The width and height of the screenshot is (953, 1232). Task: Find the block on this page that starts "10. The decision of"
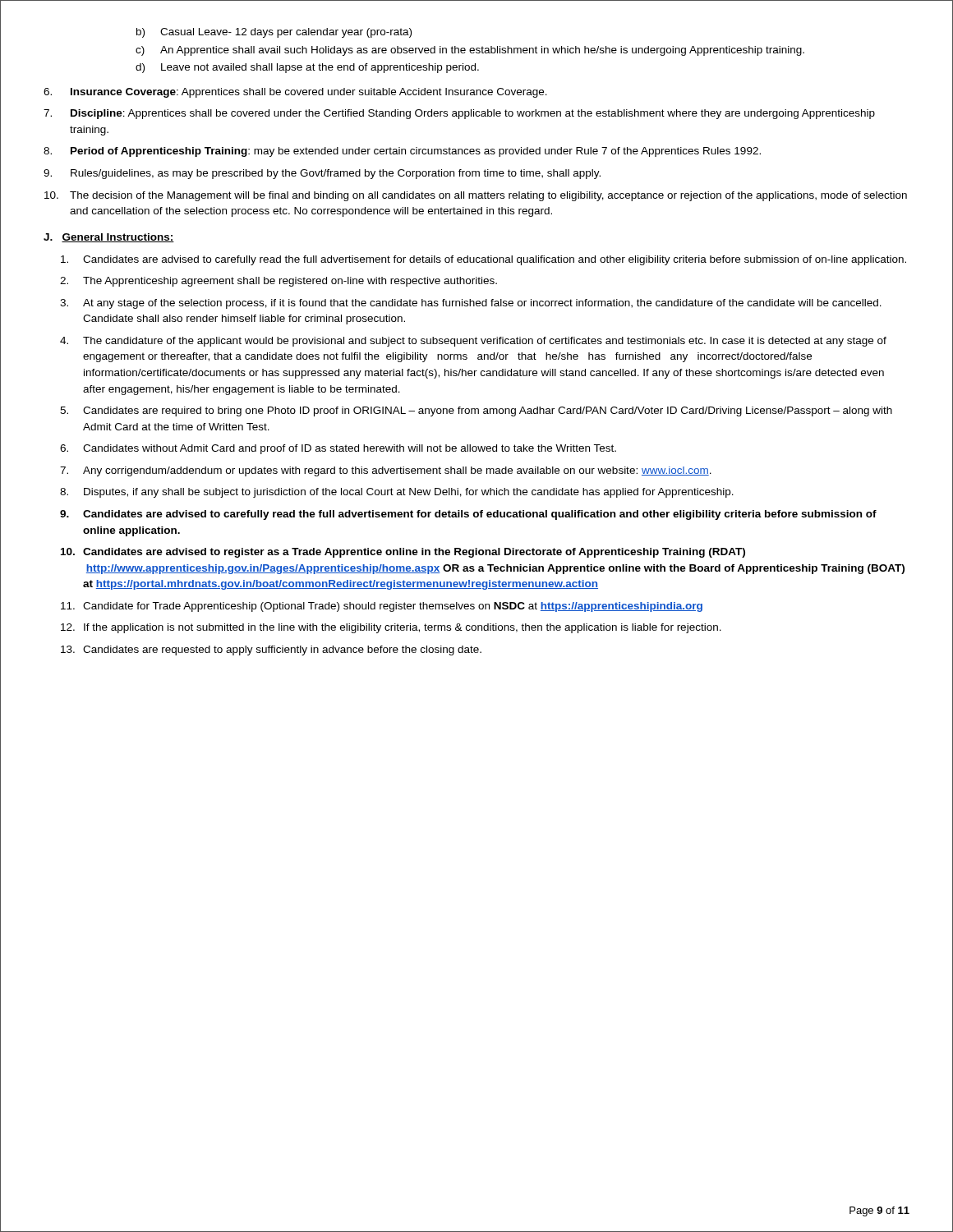pos(476,203)
